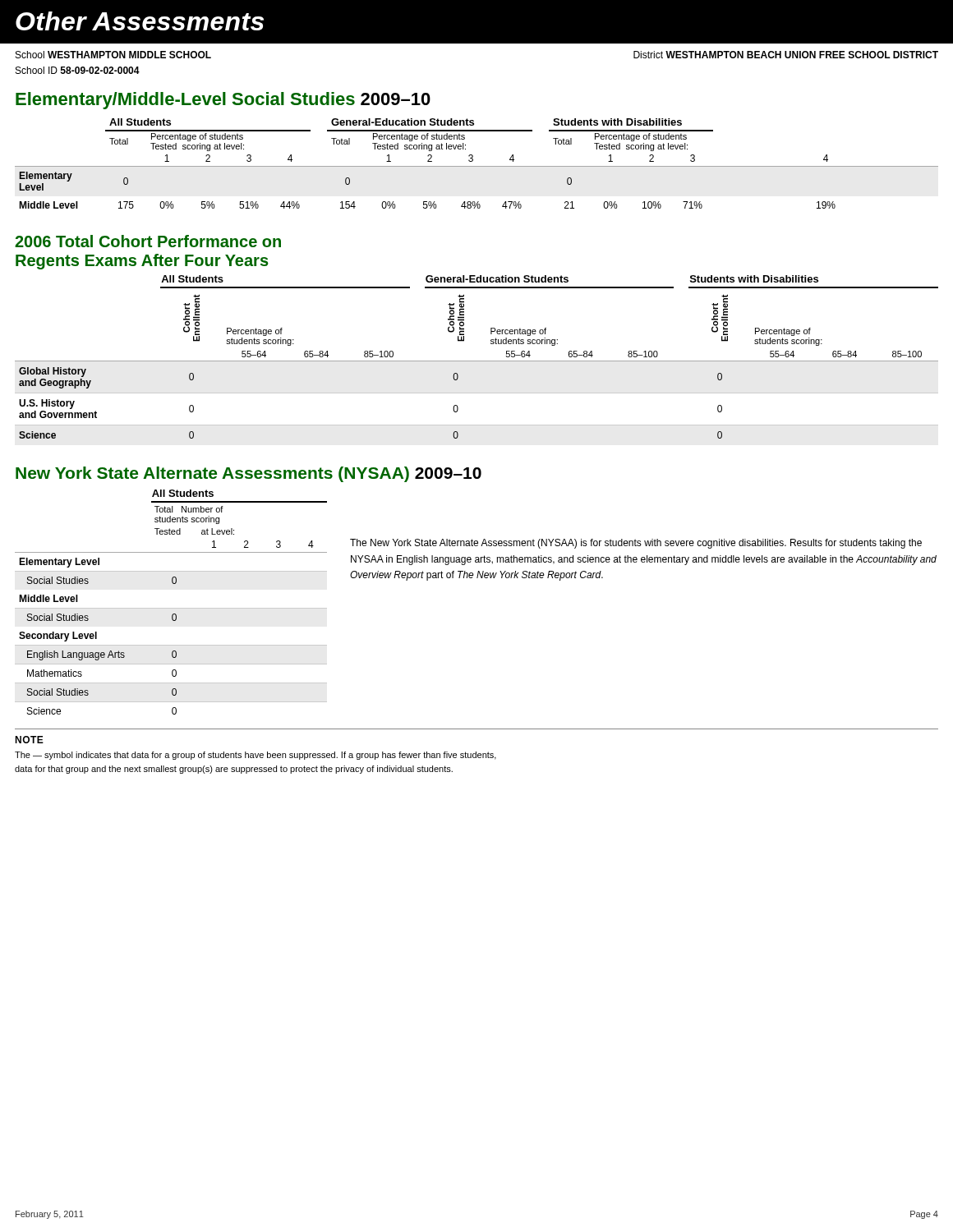Image resolution: width=953 pixels, height=1232 pixels.
Task: Select the footnote that reads "NOTE The —"
Action: pos(476,756)
